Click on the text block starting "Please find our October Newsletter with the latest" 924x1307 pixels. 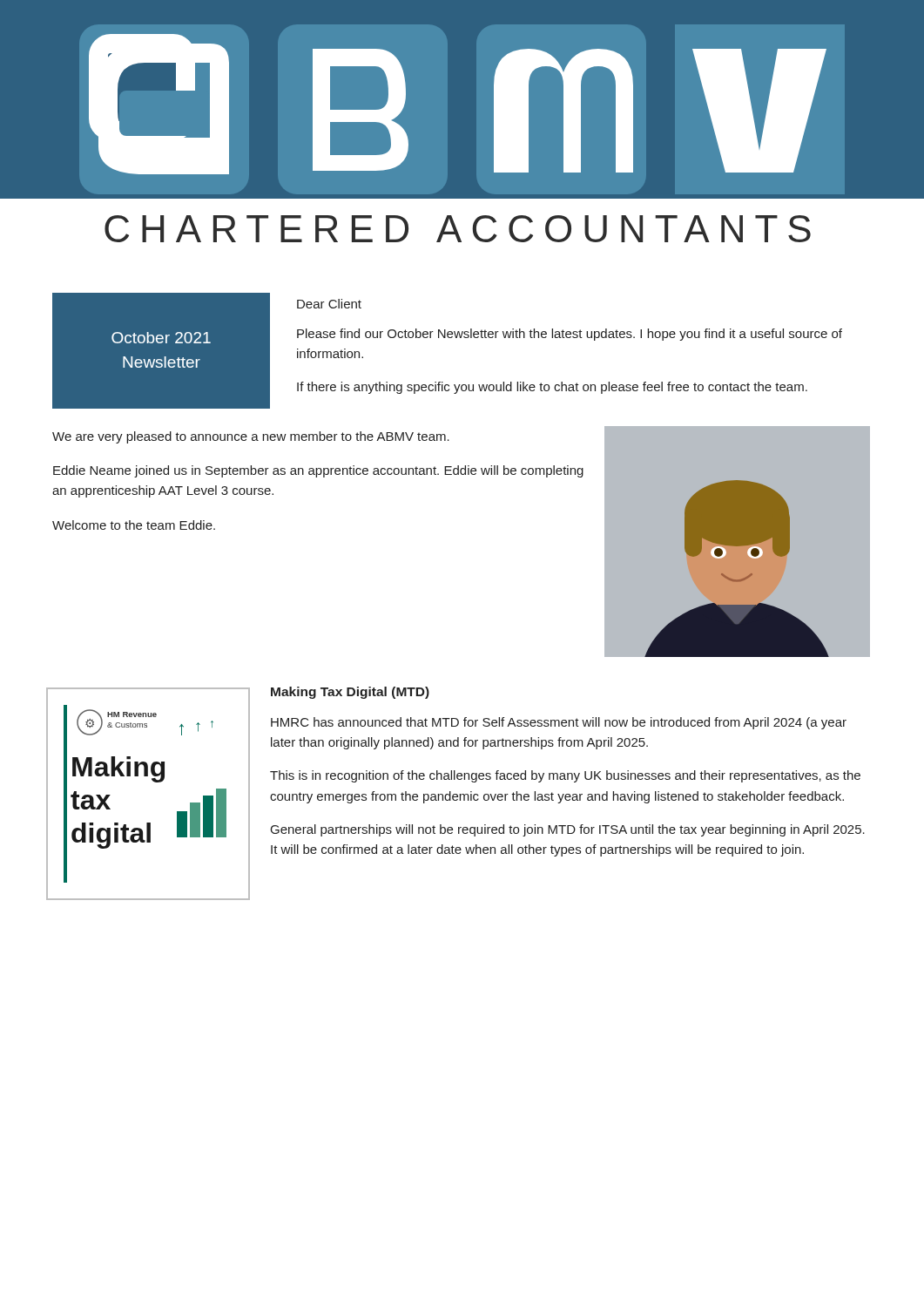point(570,335)
